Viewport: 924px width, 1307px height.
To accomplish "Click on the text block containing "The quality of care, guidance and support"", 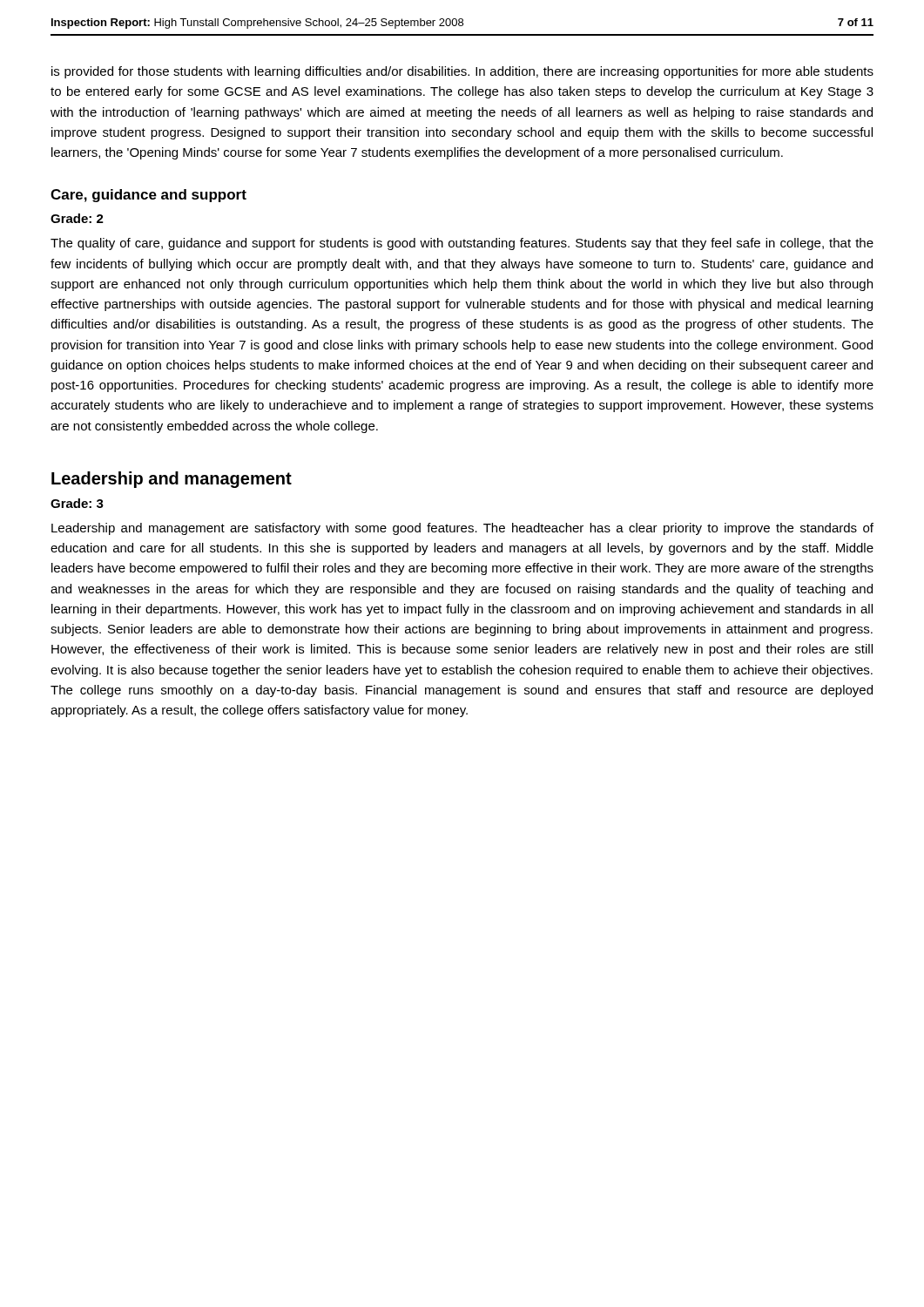I will click(x=462, y=334).
